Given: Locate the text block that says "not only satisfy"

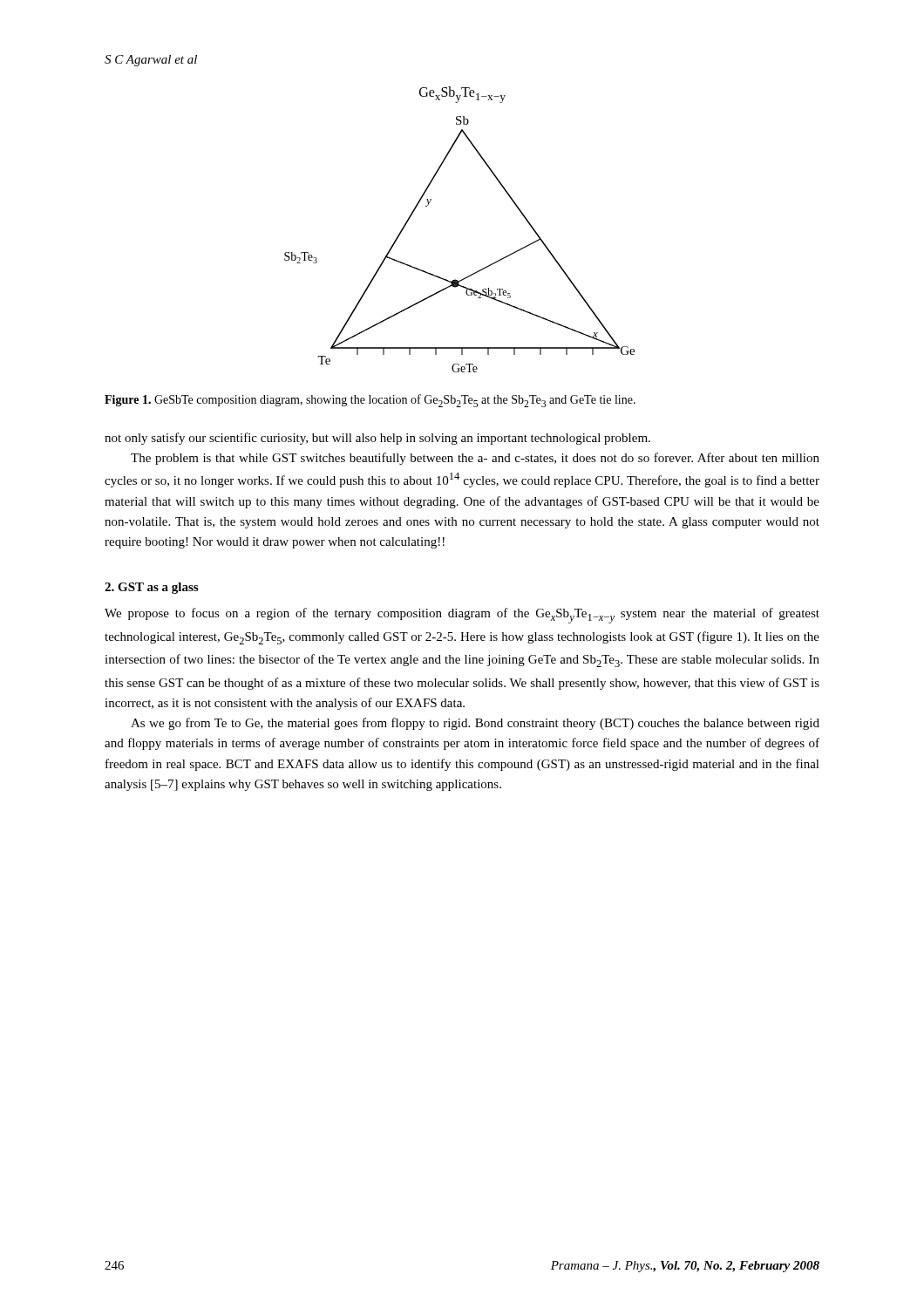Looking at the screenshot, I should [462, 490].
